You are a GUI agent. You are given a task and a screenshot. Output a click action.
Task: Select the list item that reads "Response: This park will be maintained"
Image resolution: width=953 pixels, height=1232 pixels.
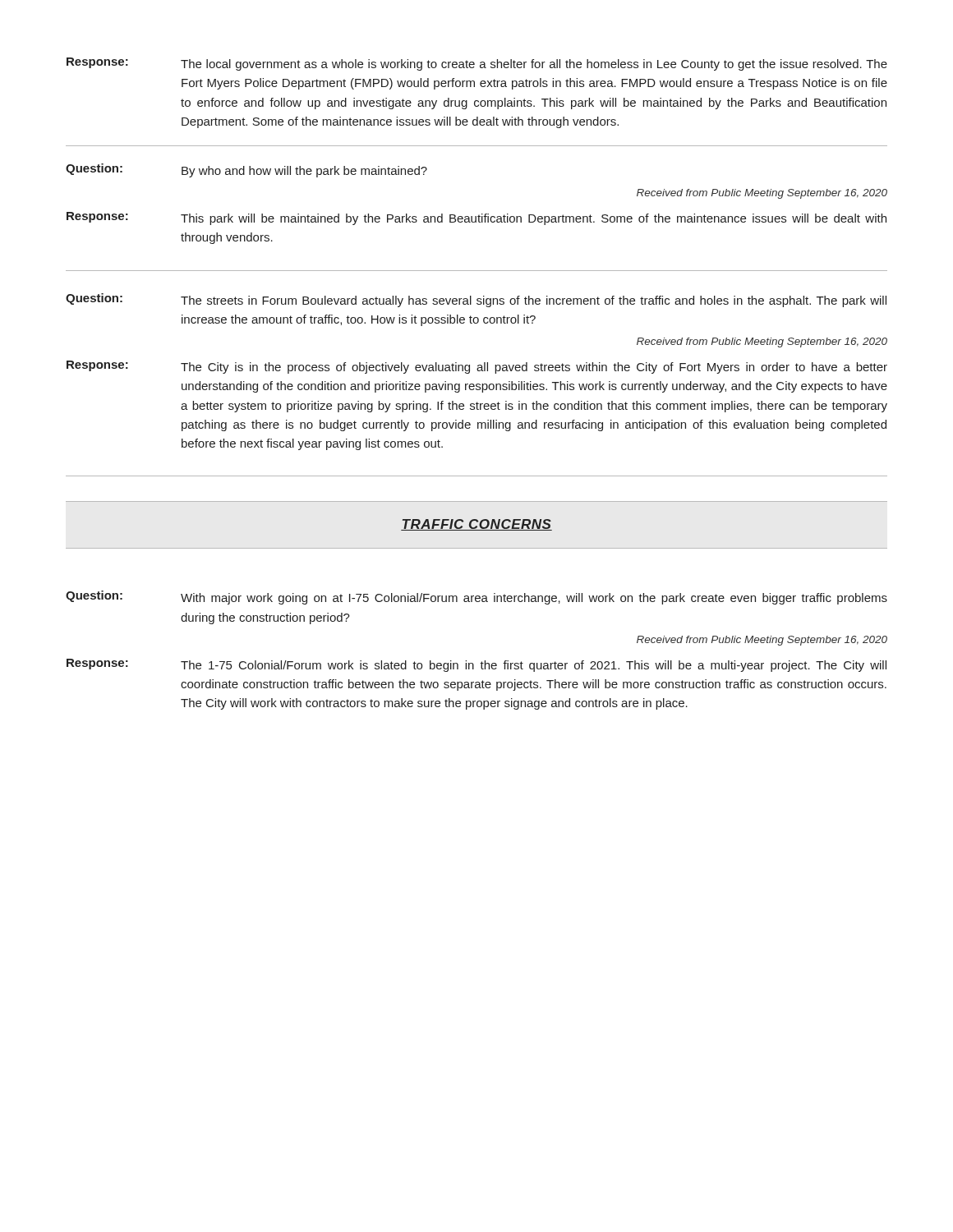(x=476, y=228)
